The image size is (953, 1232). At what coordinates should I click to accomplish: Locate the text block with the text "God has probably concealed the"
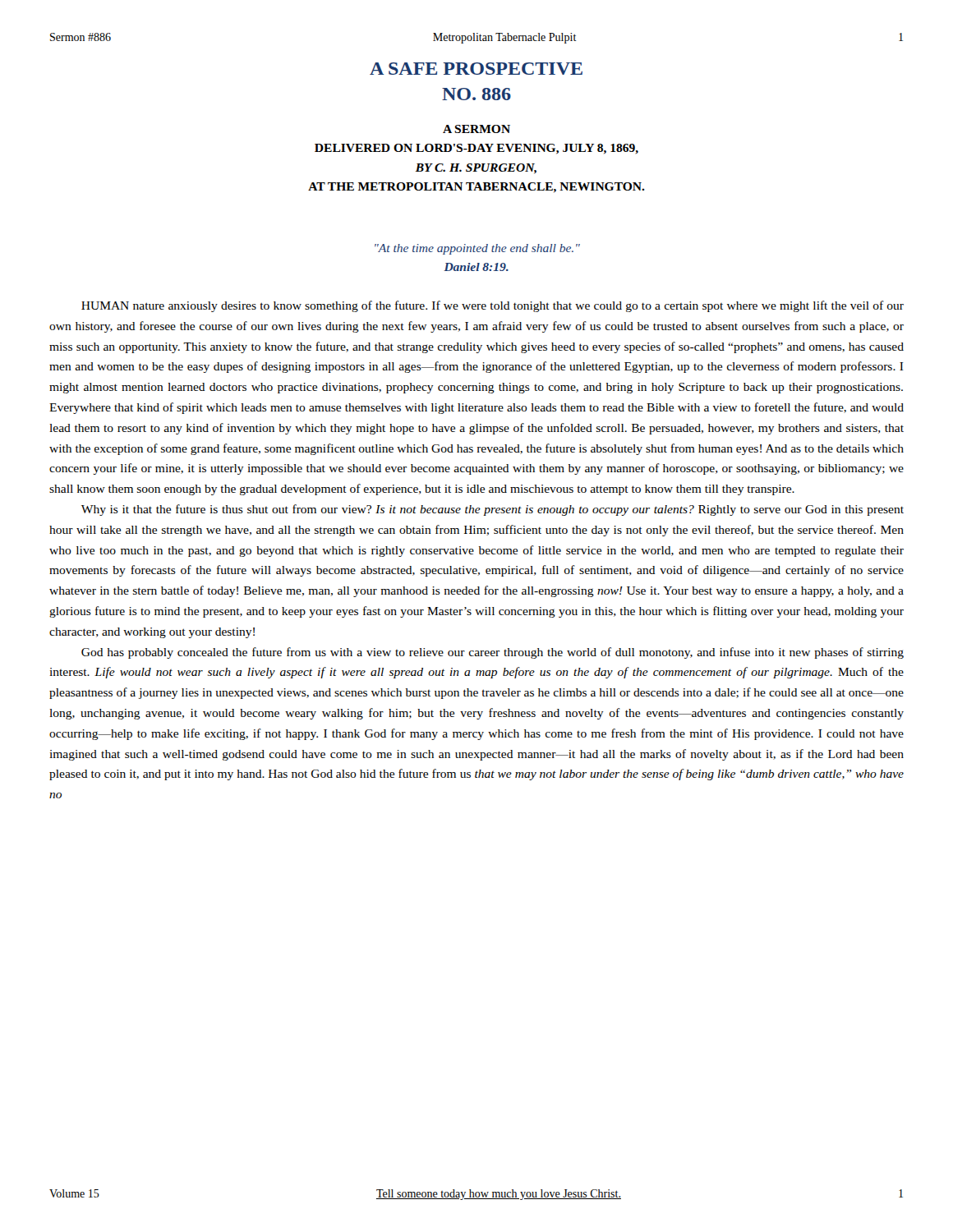[476, 723]
